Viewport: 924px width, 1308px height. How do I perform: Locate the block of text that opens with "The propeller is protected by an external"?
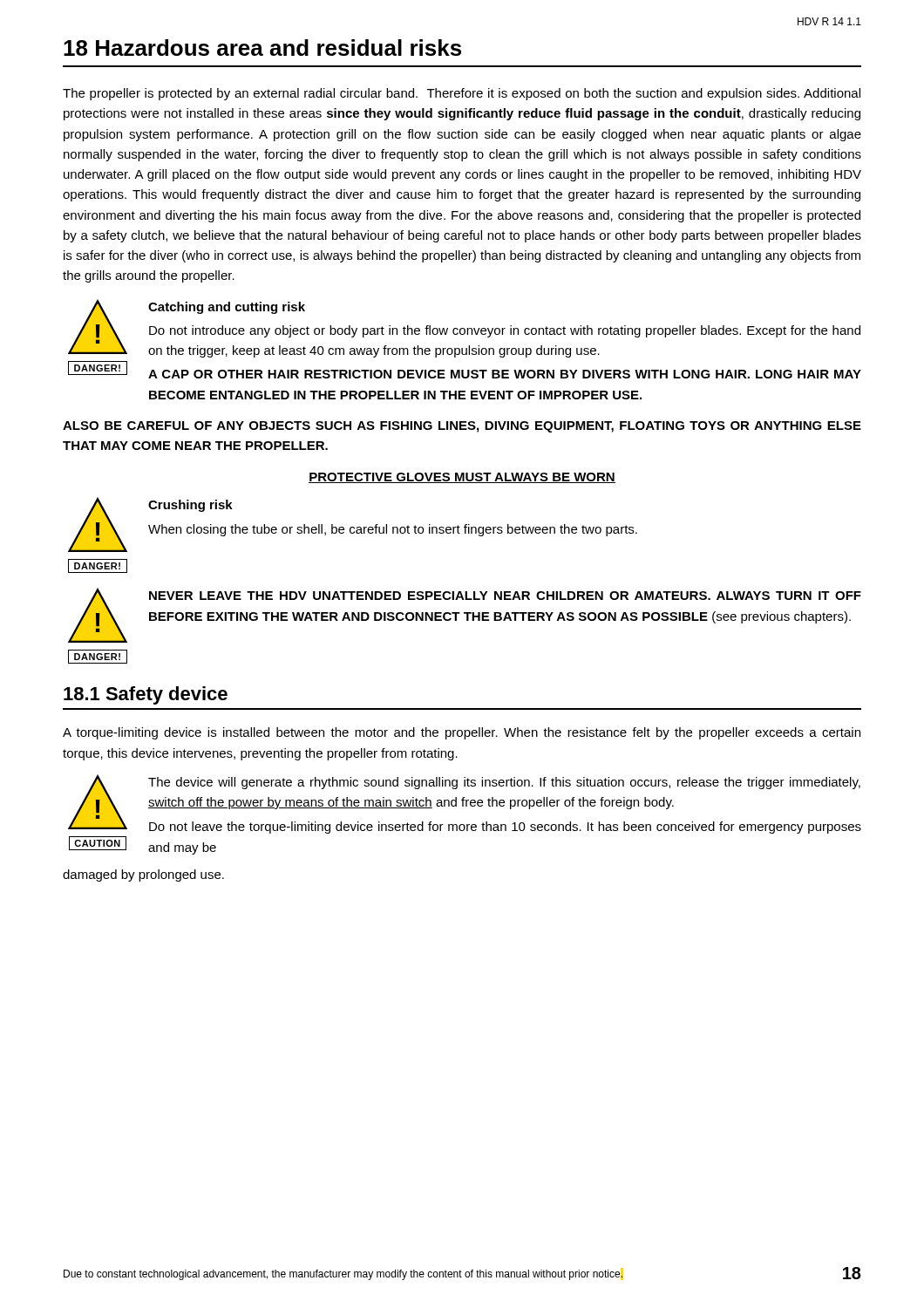click(462, 184)
